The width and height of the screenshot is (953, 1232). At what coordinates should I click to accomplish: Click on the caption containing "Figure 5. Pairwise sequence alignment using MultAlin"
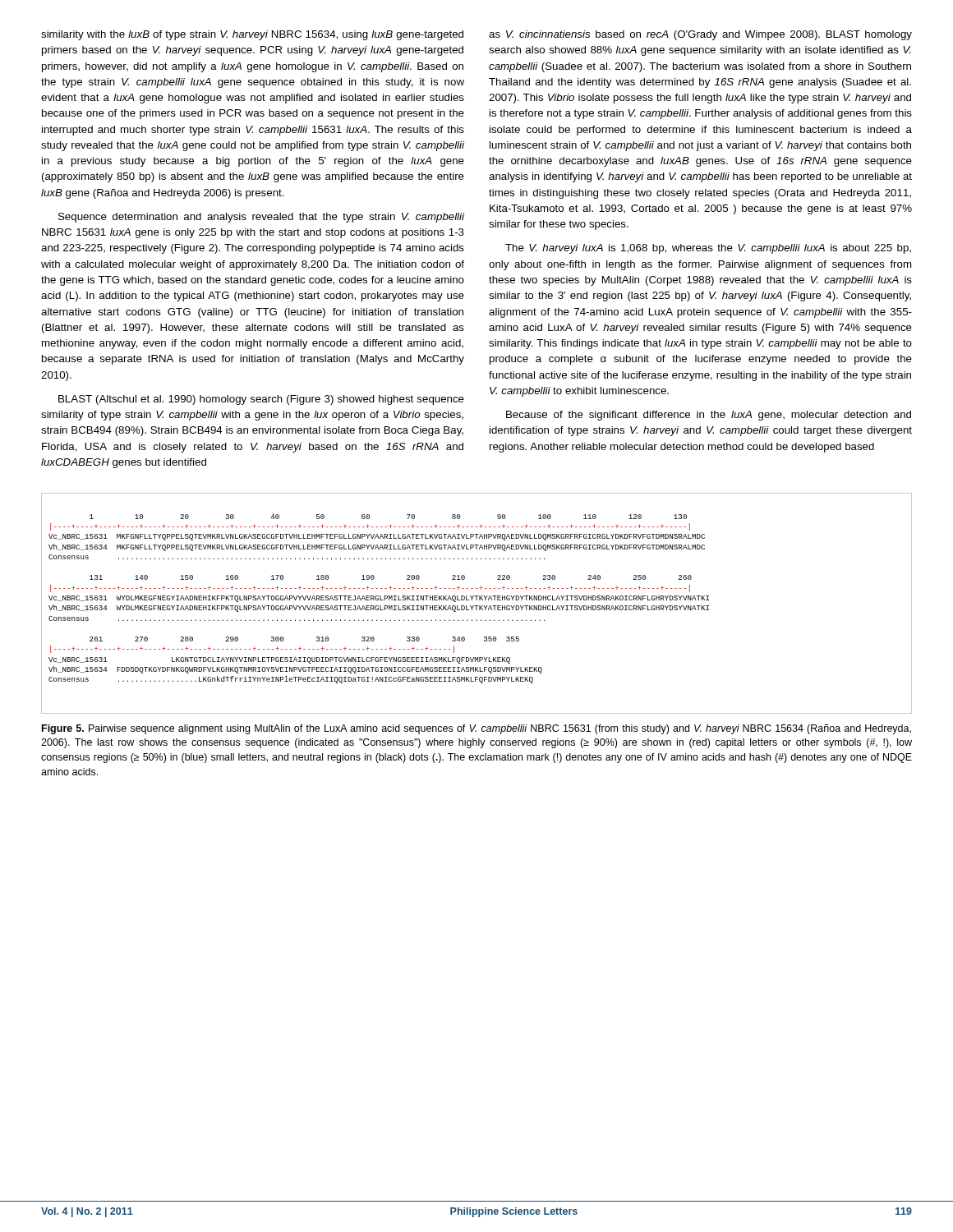[x=476, y=750]
